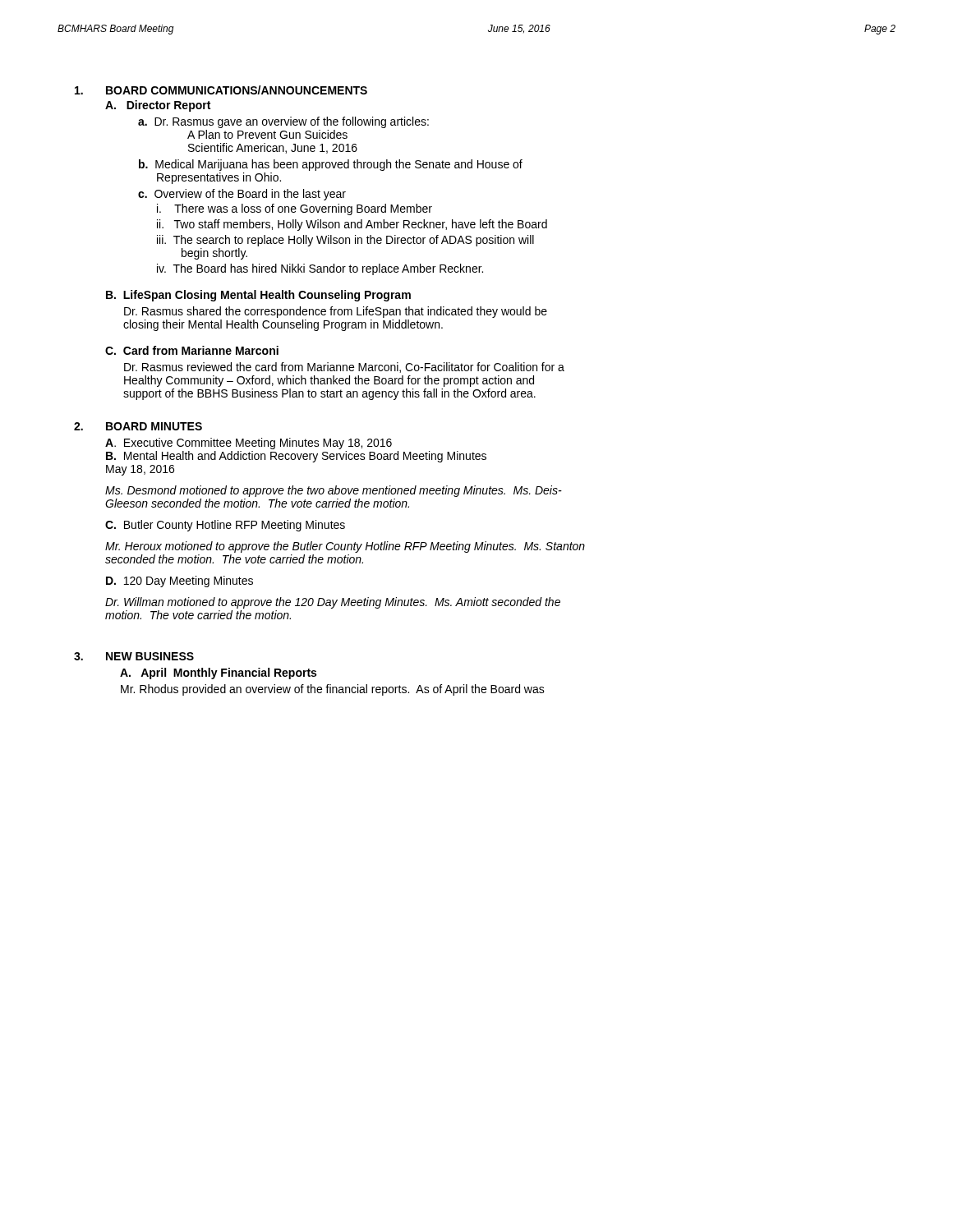This screenshot has width=953, height=1232.
Task: Select the element starting "a. Dr. Rasmus gave an overview"
Action: pyautogui.click(x=284, y=135)
